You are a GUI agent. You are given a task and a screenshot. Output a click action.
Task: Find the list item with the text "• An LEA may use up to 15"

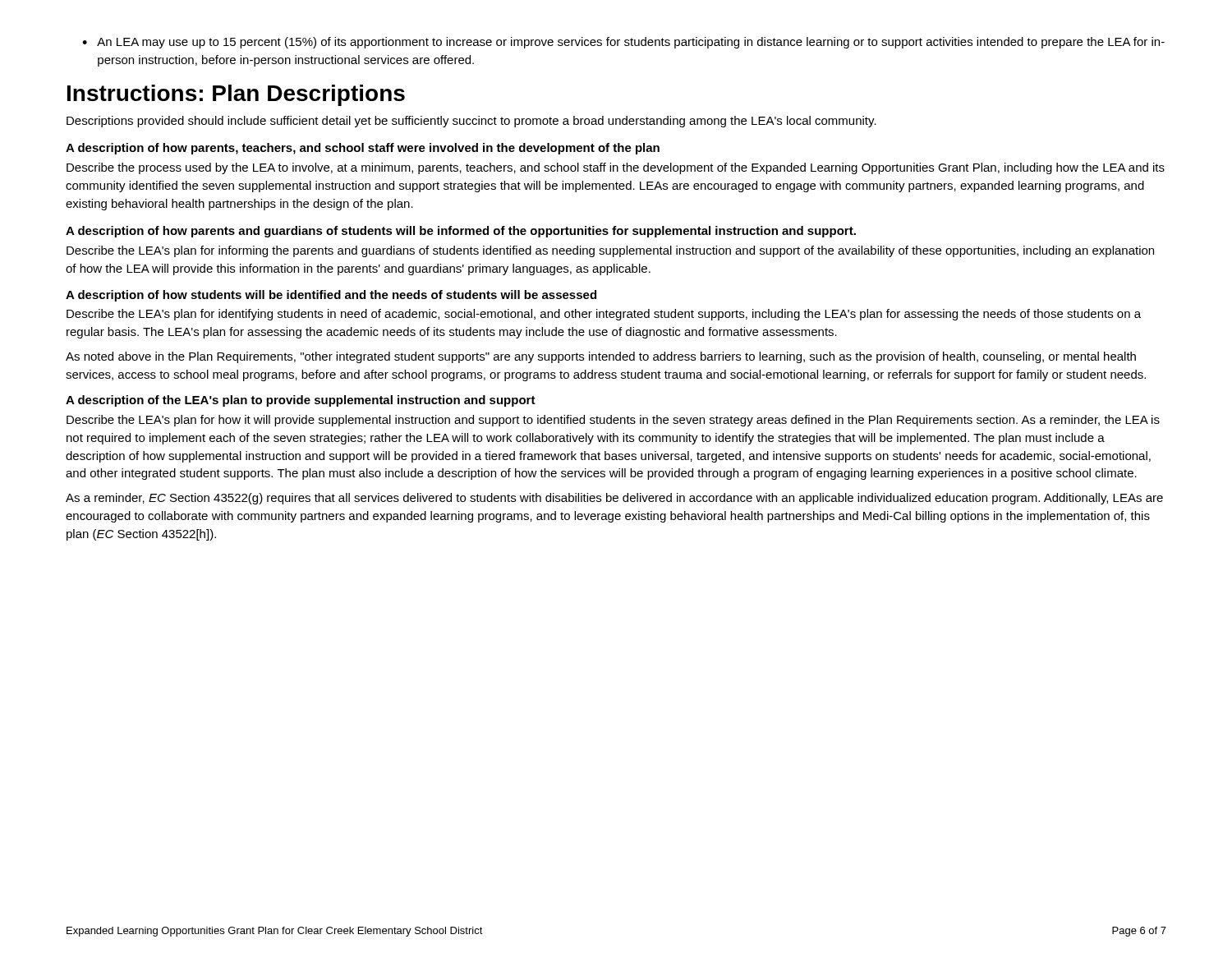tap(624, 51)
